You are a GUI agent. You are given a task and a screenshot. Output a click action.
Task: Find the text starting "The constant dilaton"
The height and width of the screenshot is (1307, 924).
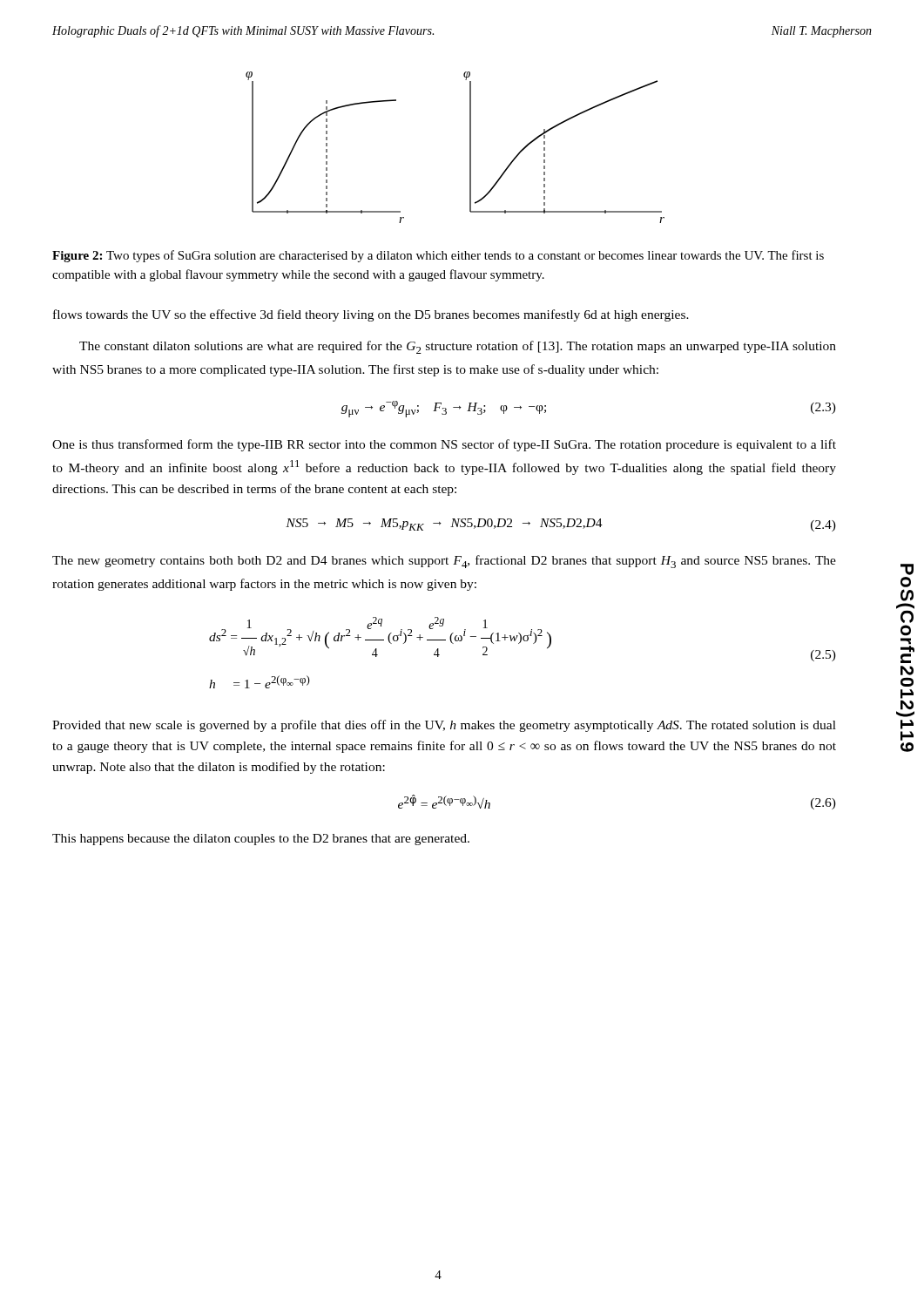(x=444, y=357)
